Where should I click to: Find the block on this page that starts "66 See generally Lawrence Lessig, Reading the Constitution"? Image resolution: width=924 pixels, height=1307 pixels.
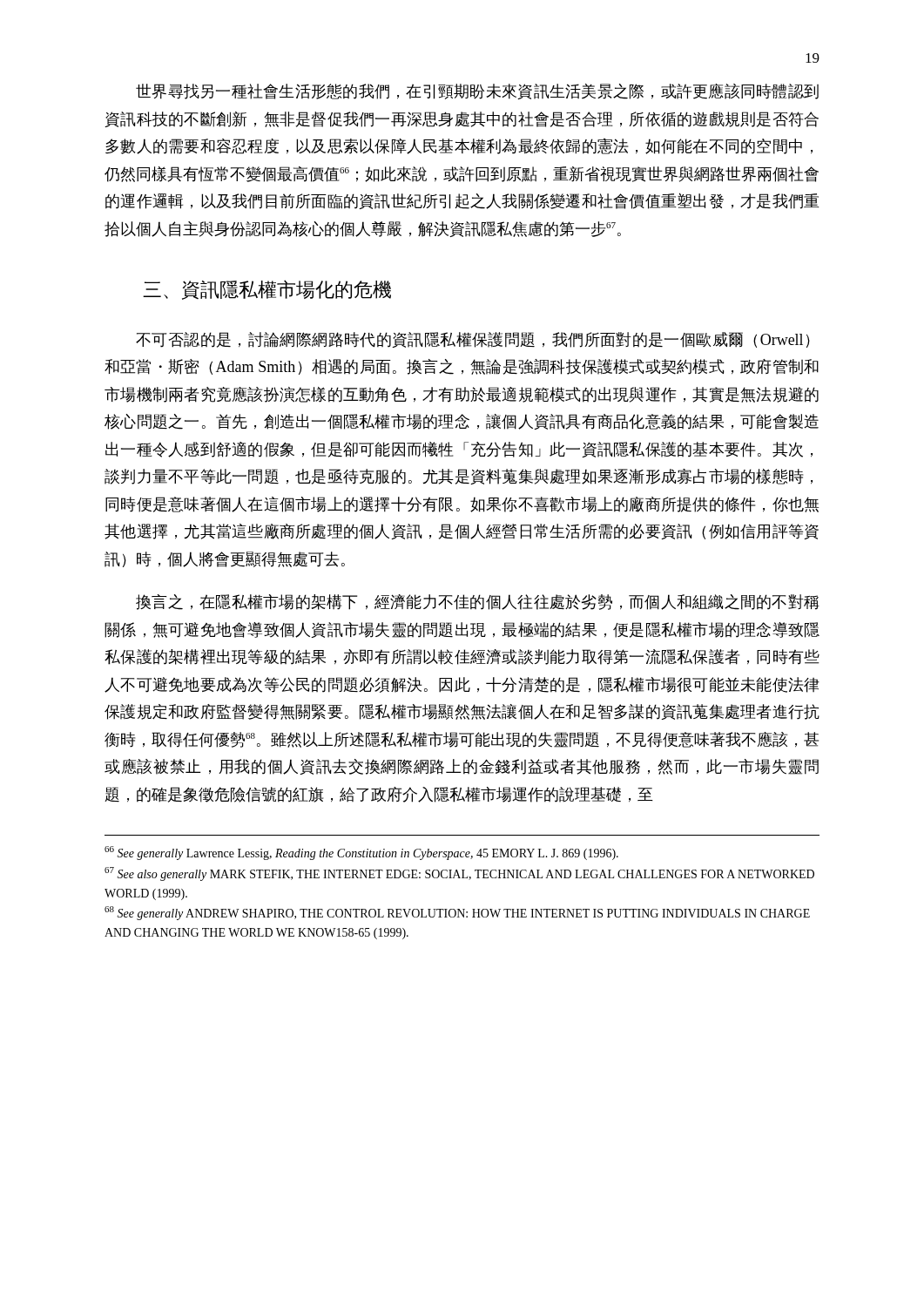click(462, 854)
